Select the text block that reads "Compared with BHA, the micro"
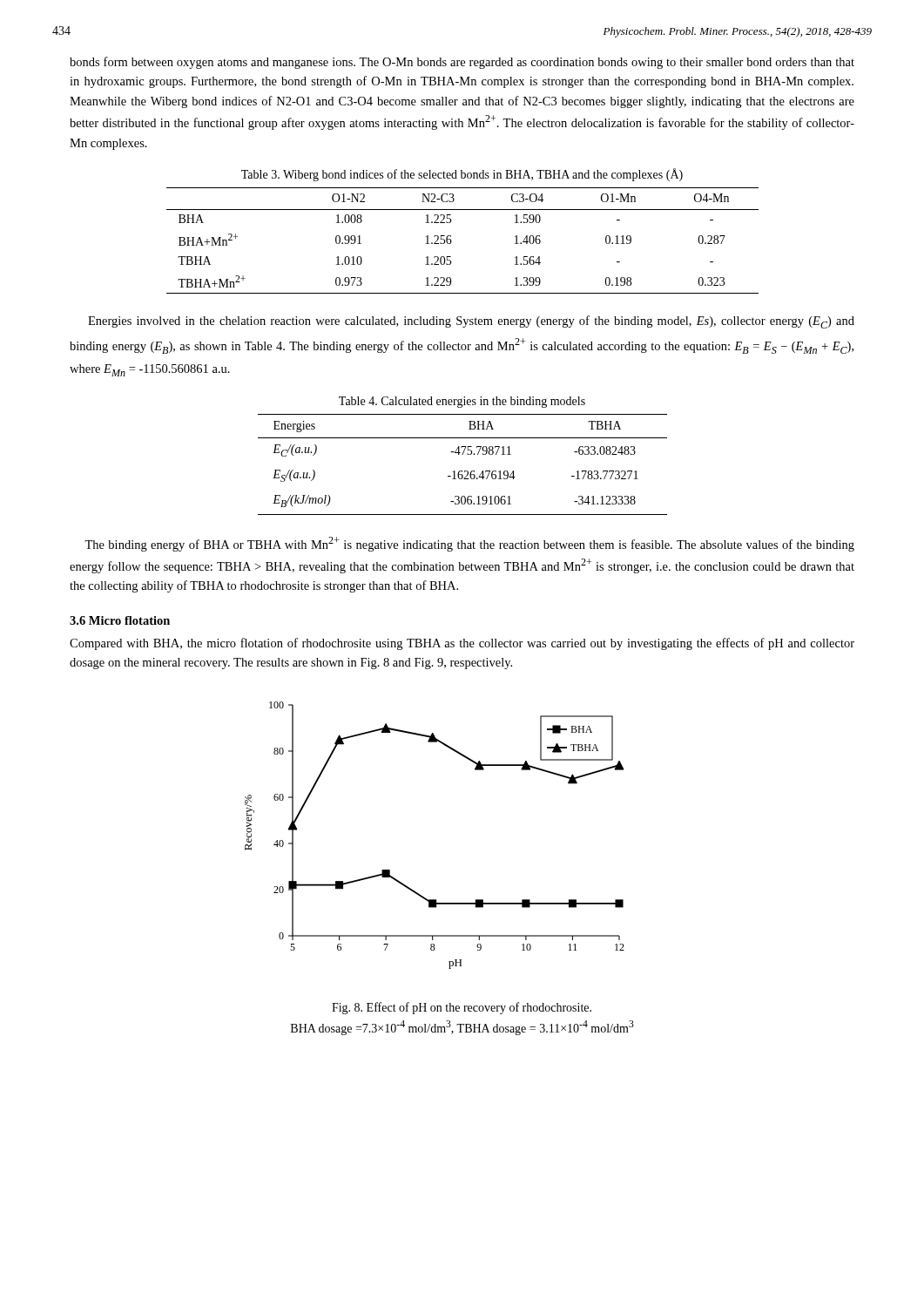The image size is (924, 1307). [x=462, y=652]
